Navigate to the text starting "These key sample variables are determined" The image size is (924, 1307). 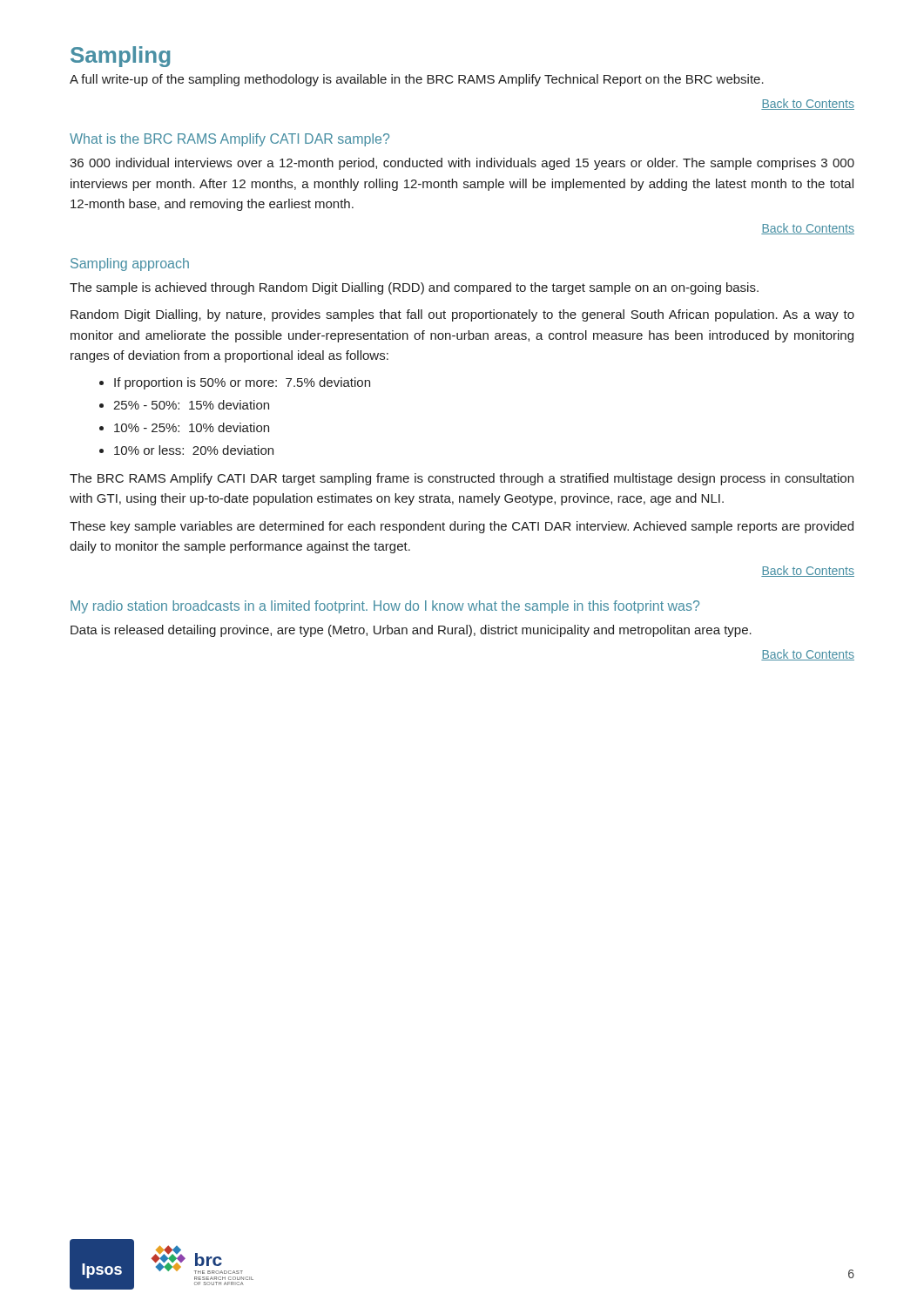click(462, 536)
